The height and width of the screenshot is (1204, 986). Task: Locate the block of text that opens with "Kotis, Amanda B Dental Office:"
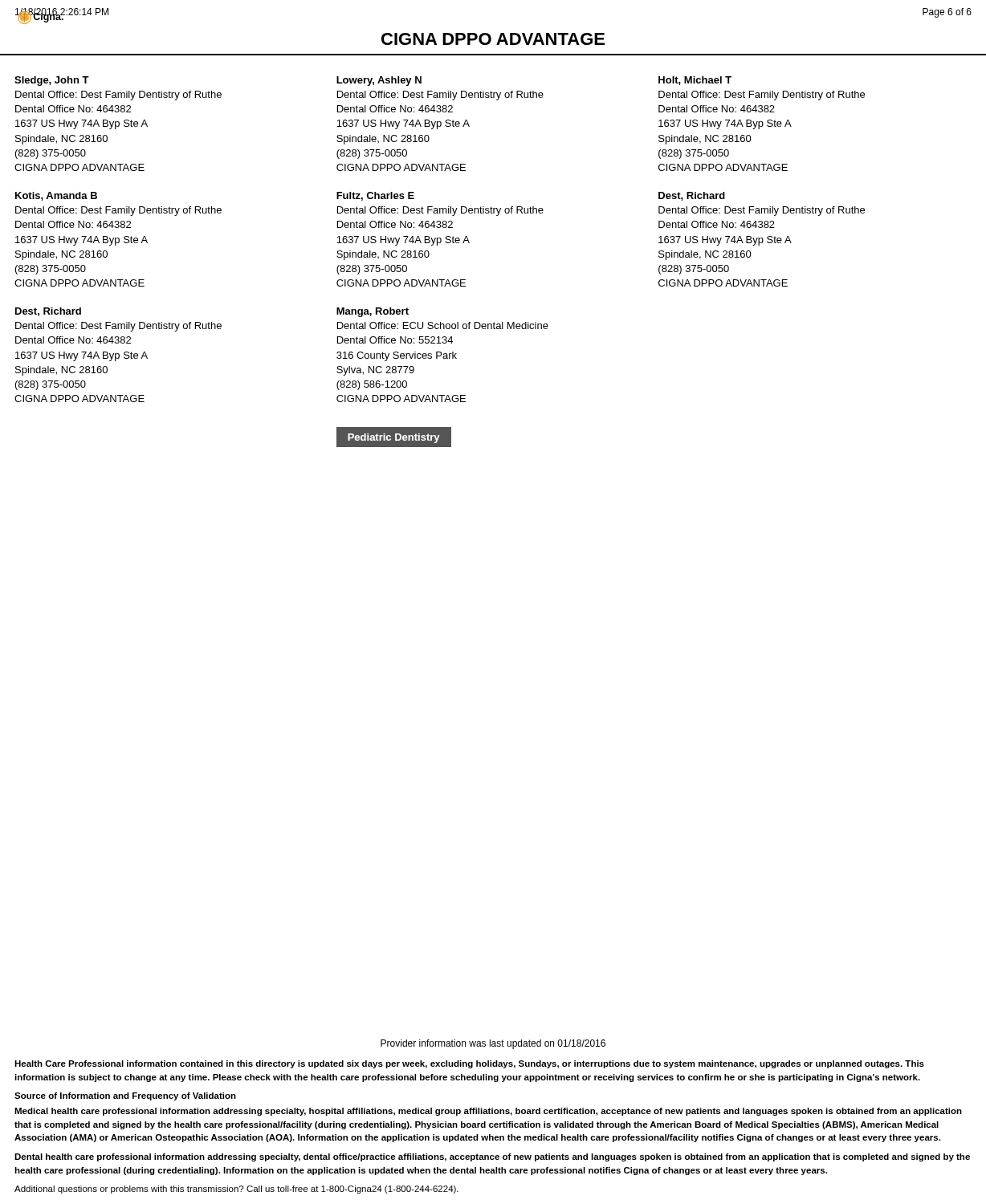click(56, 196)
